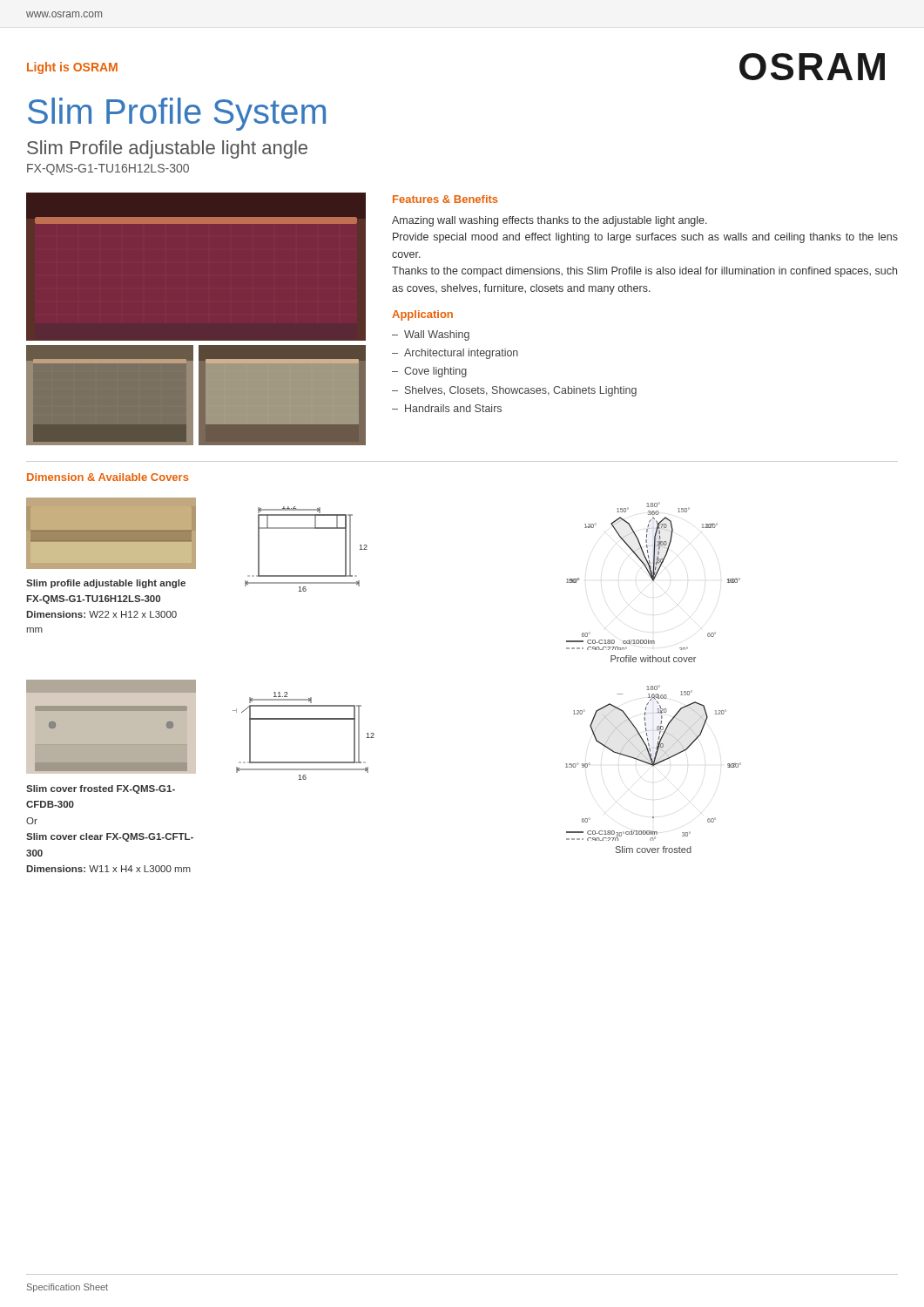
Task: Find the section header containing "Slim Profile adjustable light"
Action: [167, 149]
